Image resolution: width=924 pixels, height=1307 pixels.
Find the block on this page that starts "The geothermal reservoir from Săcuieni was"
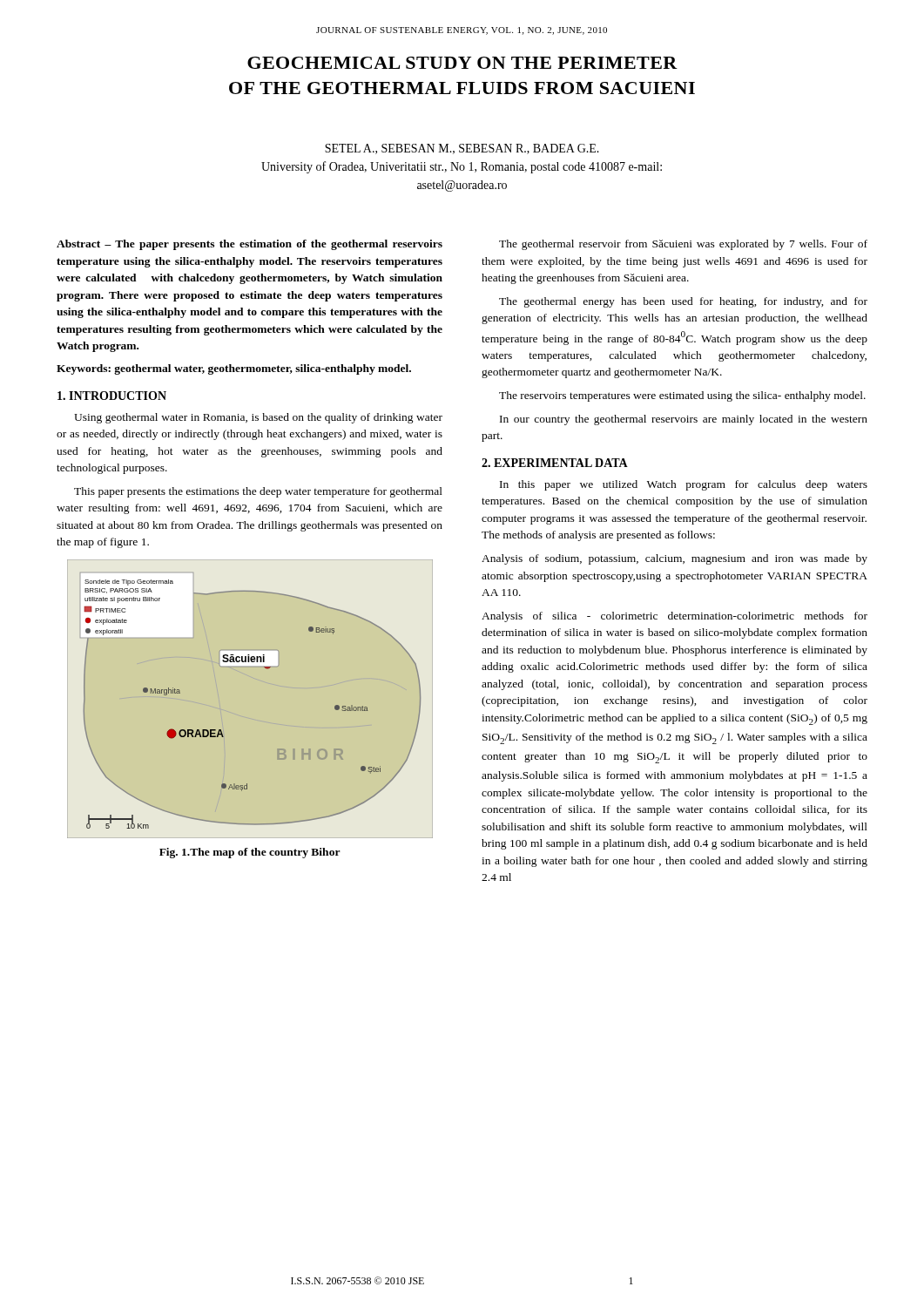click(x=674, y=340)
